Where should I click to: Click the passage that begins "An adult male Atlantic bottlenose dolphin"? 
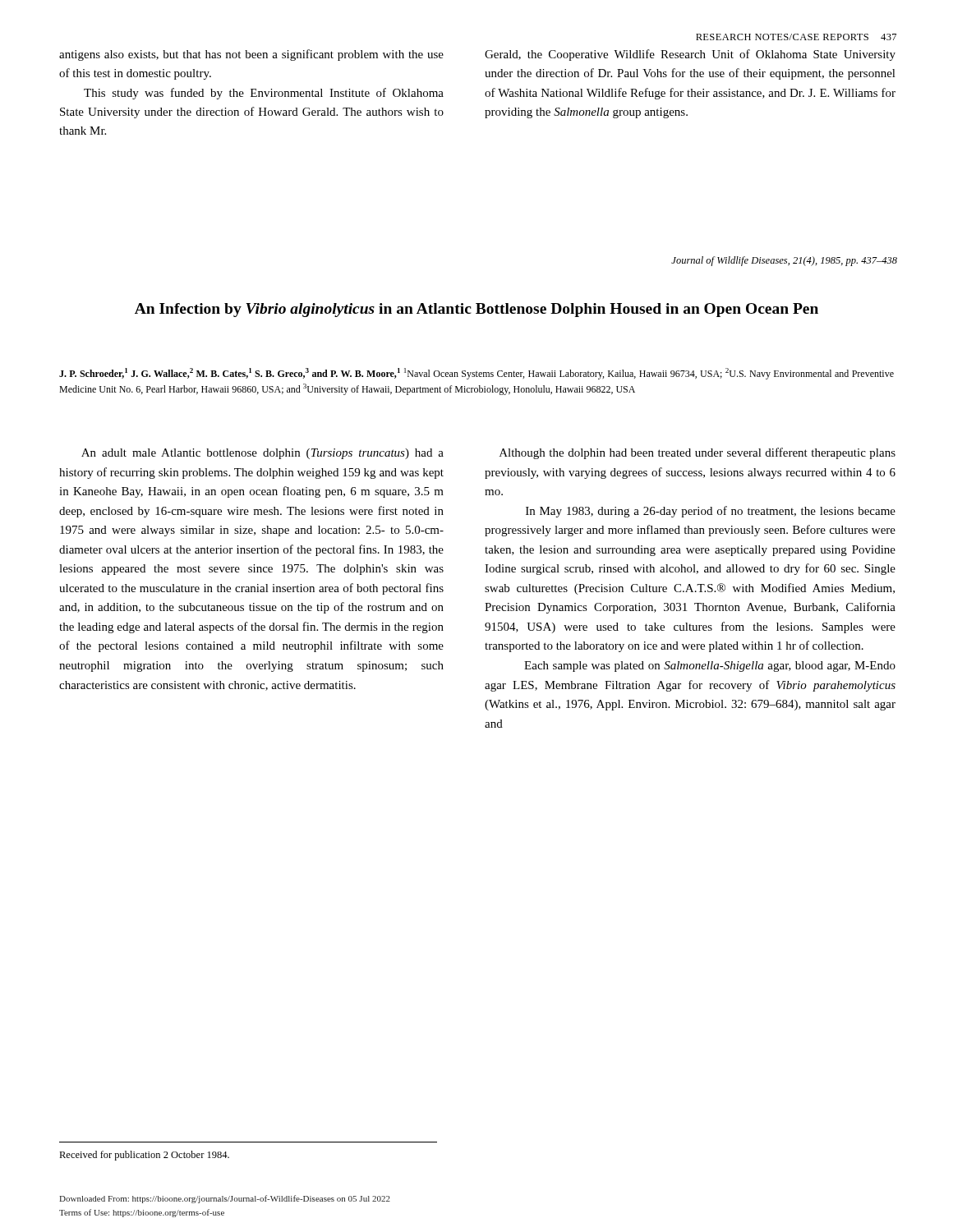tap(251, 569)
